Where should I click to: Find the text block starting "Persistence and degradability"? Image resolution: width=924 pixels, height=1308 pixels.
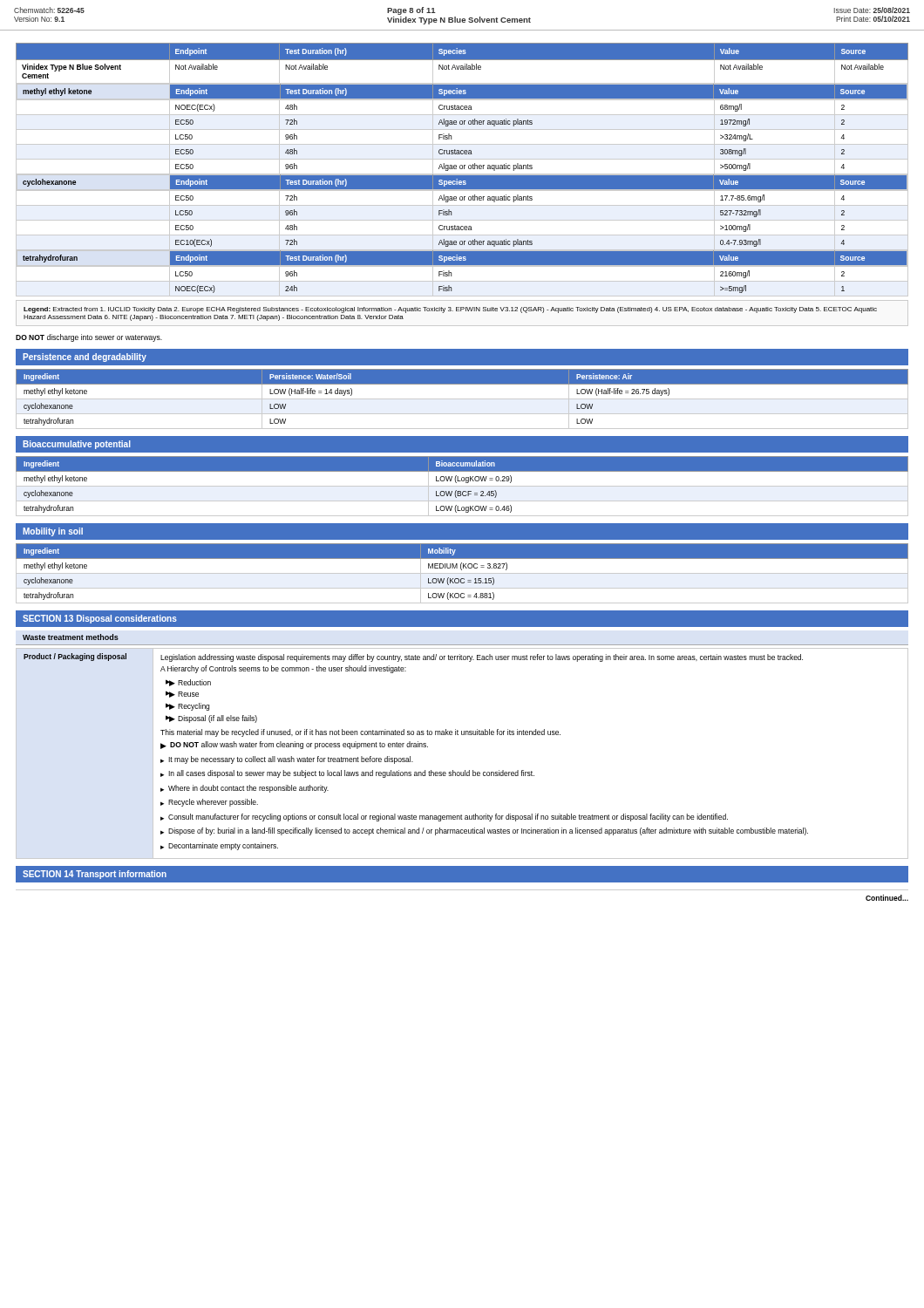point(84,357)
